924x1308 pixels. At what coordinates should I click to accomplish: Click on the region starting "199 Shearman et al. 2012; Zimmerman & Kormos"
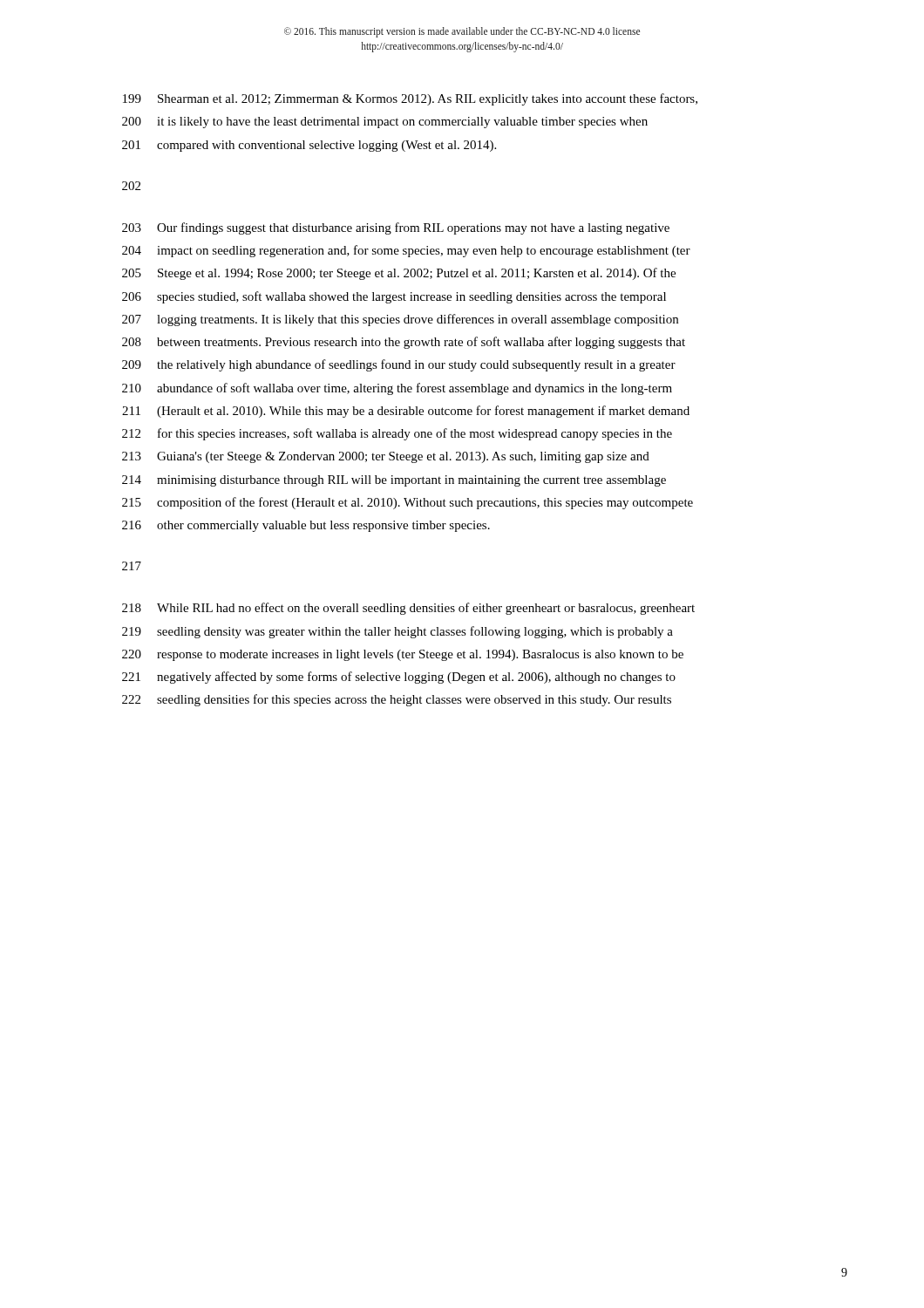(x=475, y=122)
